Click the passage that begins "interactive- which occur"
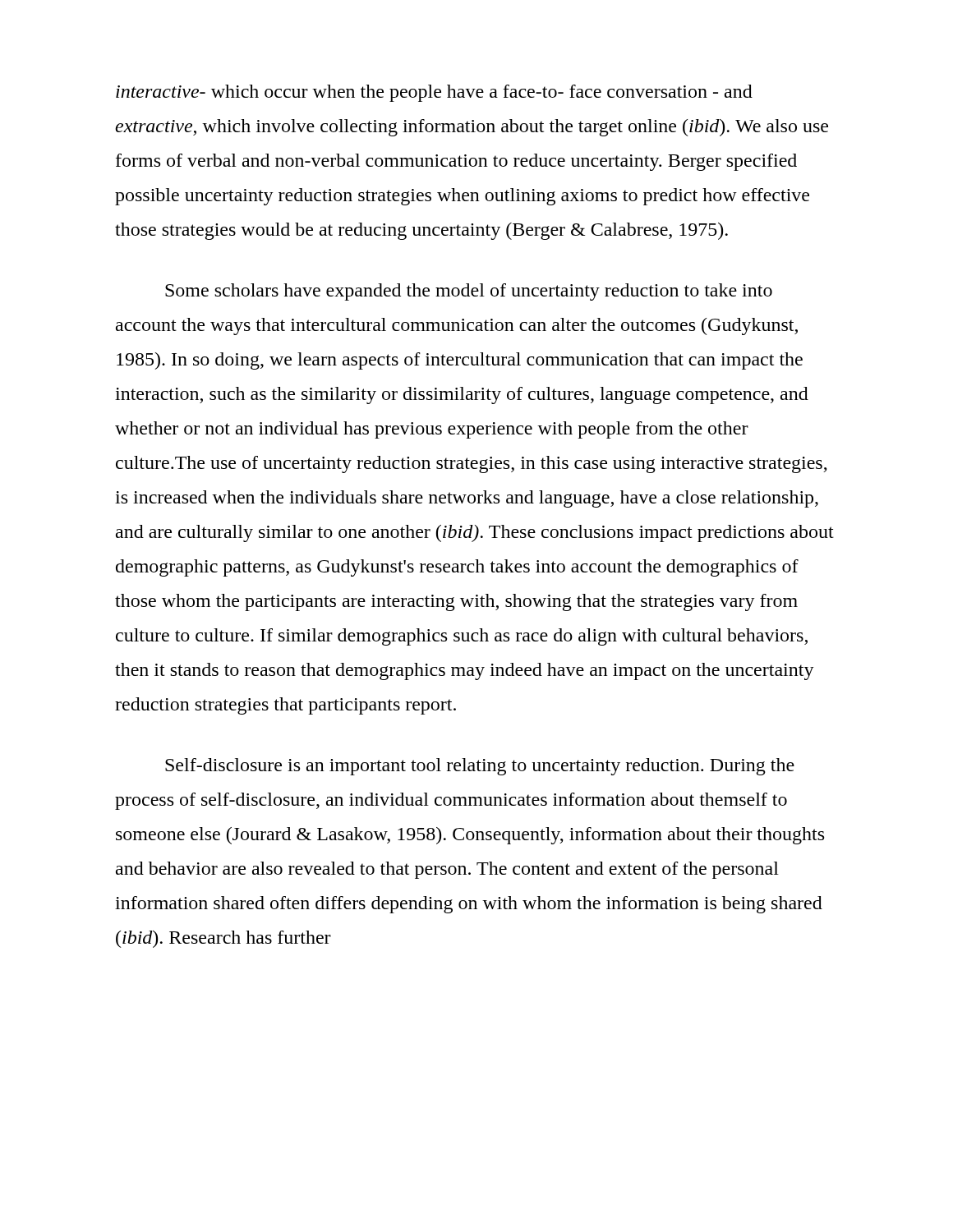 click(x=472, y=160)
